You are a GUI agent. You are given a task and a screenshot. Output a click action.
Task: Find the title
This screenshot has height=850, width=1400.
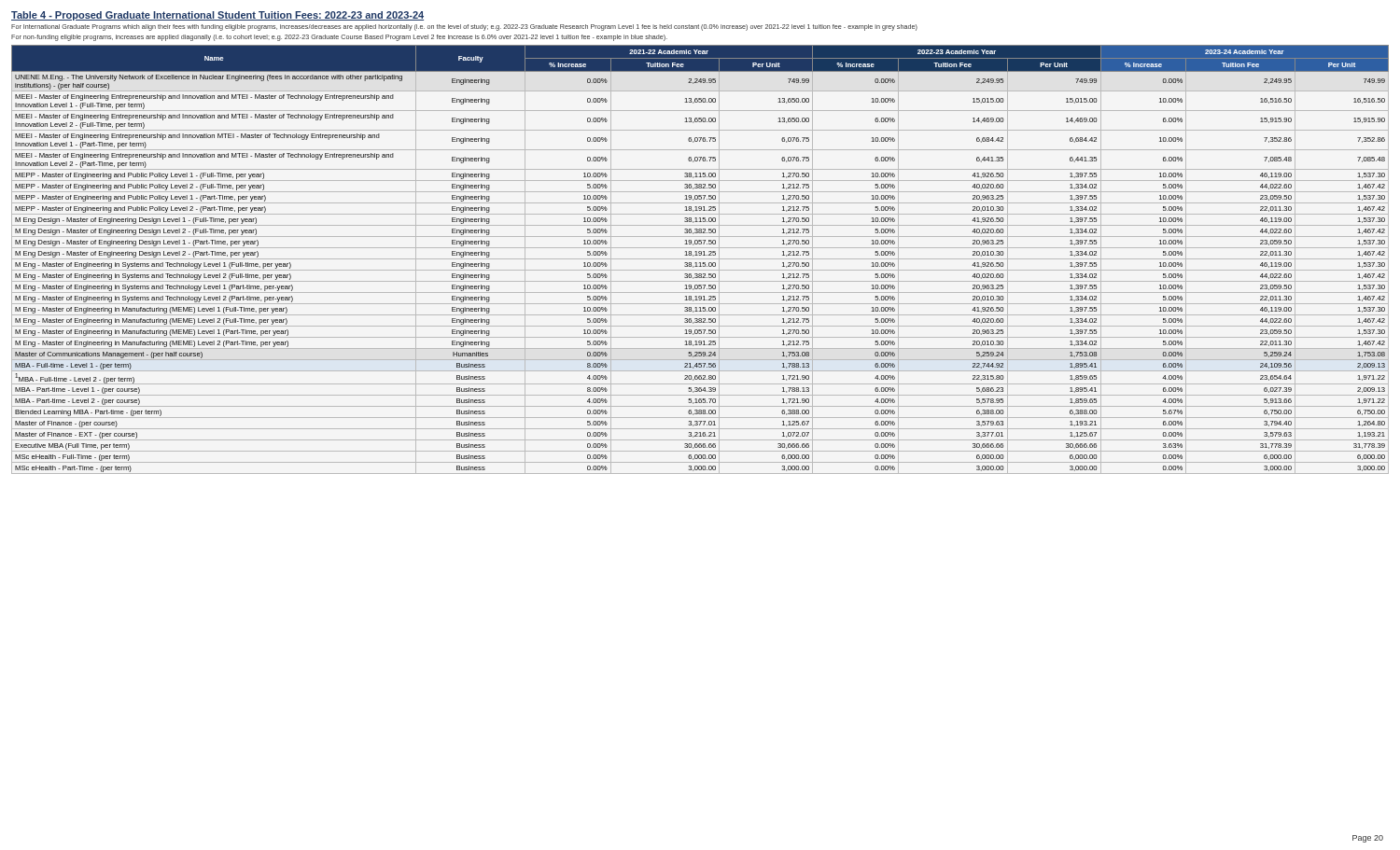[218, 15]
